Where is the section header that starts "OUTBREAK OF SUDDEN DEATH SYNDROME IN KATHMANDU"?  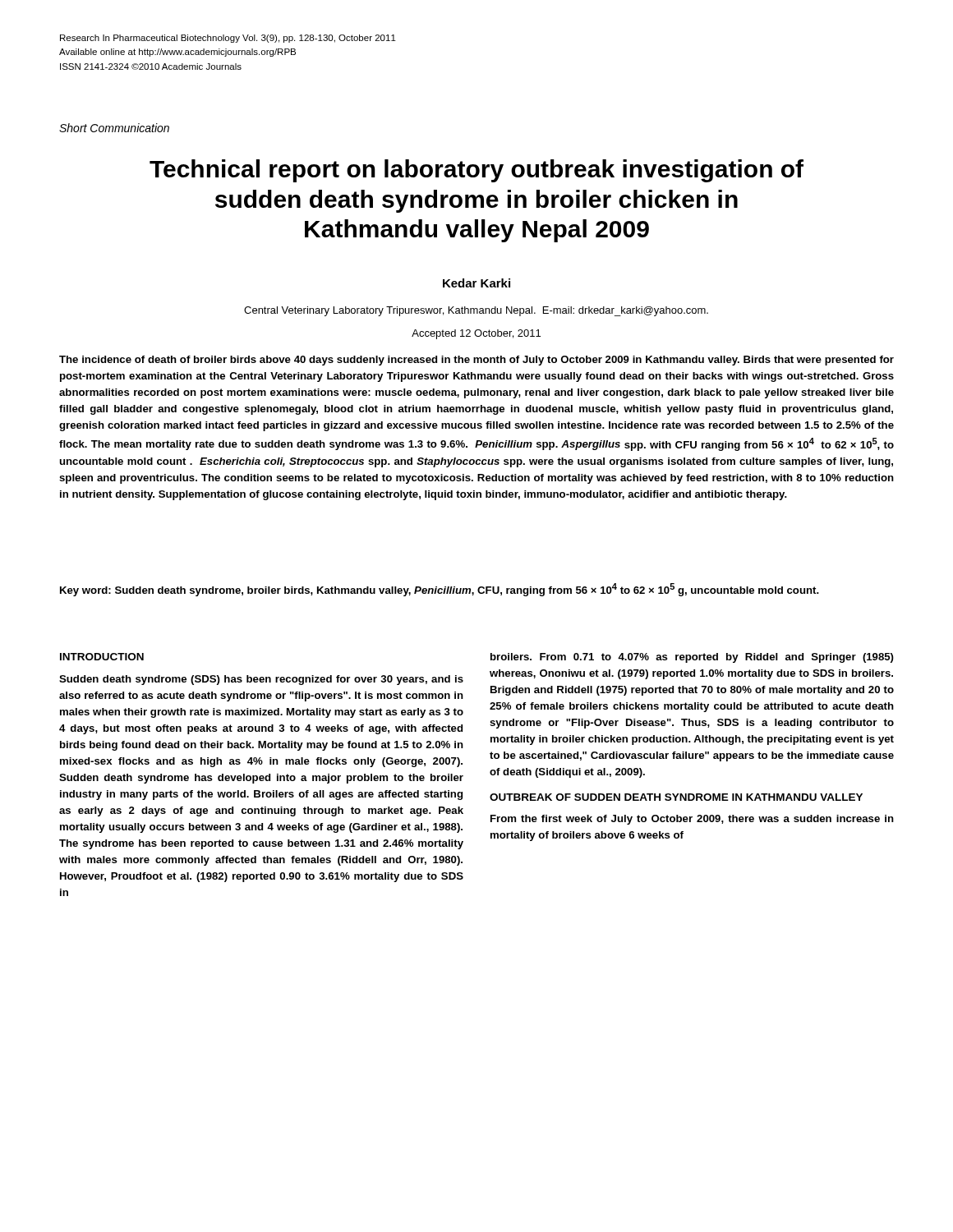coord(676,797)
